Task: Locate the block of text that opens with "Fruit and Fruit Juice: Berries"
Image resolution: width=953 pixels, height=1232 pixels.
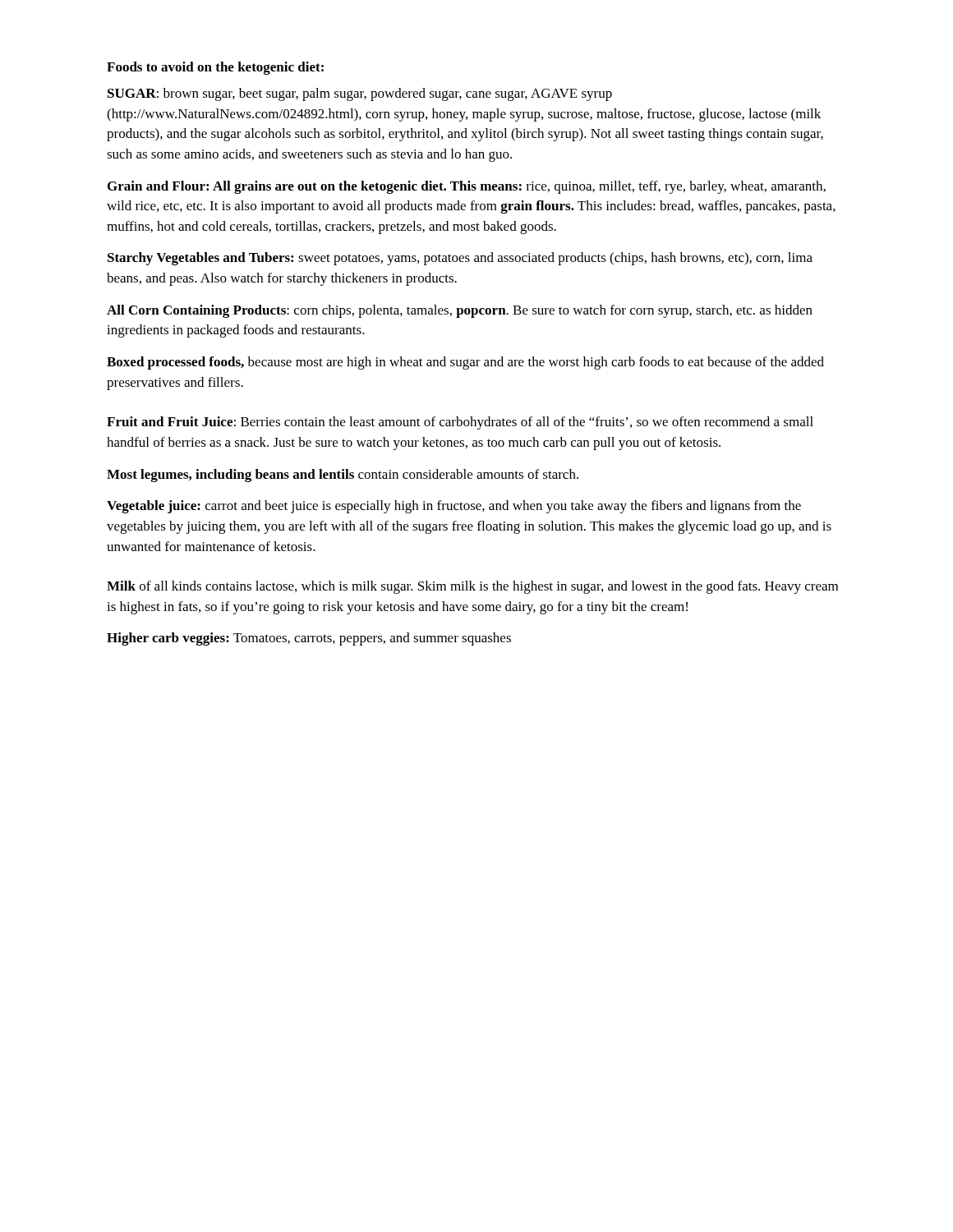Action: [460, 432]
